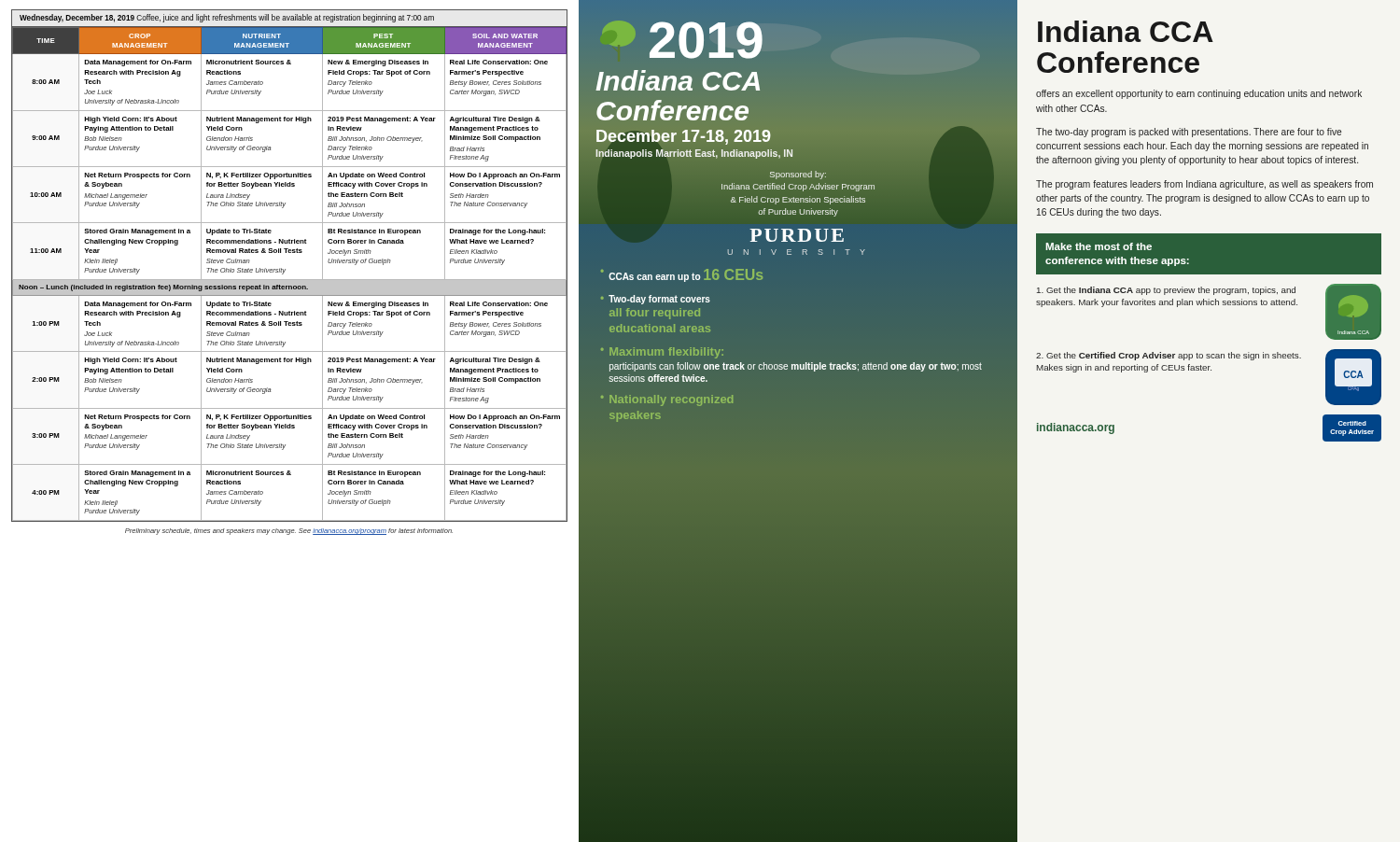Point to the block beginning "• Two-day format"
Image resolution: width=1400 pixels, height=842 pixels.
coord(656,315)
